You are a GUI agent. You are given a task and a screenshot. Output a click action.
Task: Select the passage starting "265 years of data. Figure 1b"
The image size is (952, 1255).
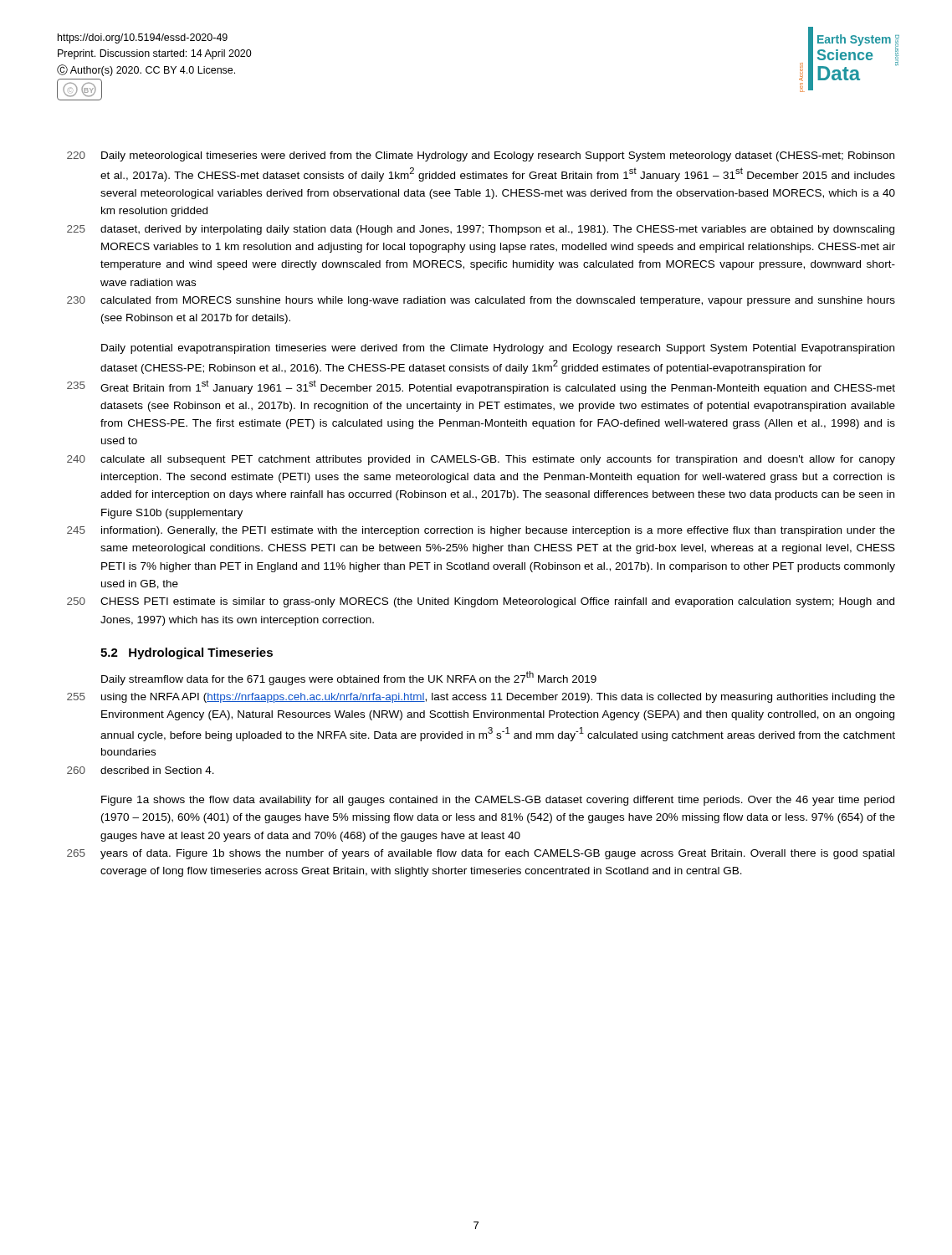point(476,862)
